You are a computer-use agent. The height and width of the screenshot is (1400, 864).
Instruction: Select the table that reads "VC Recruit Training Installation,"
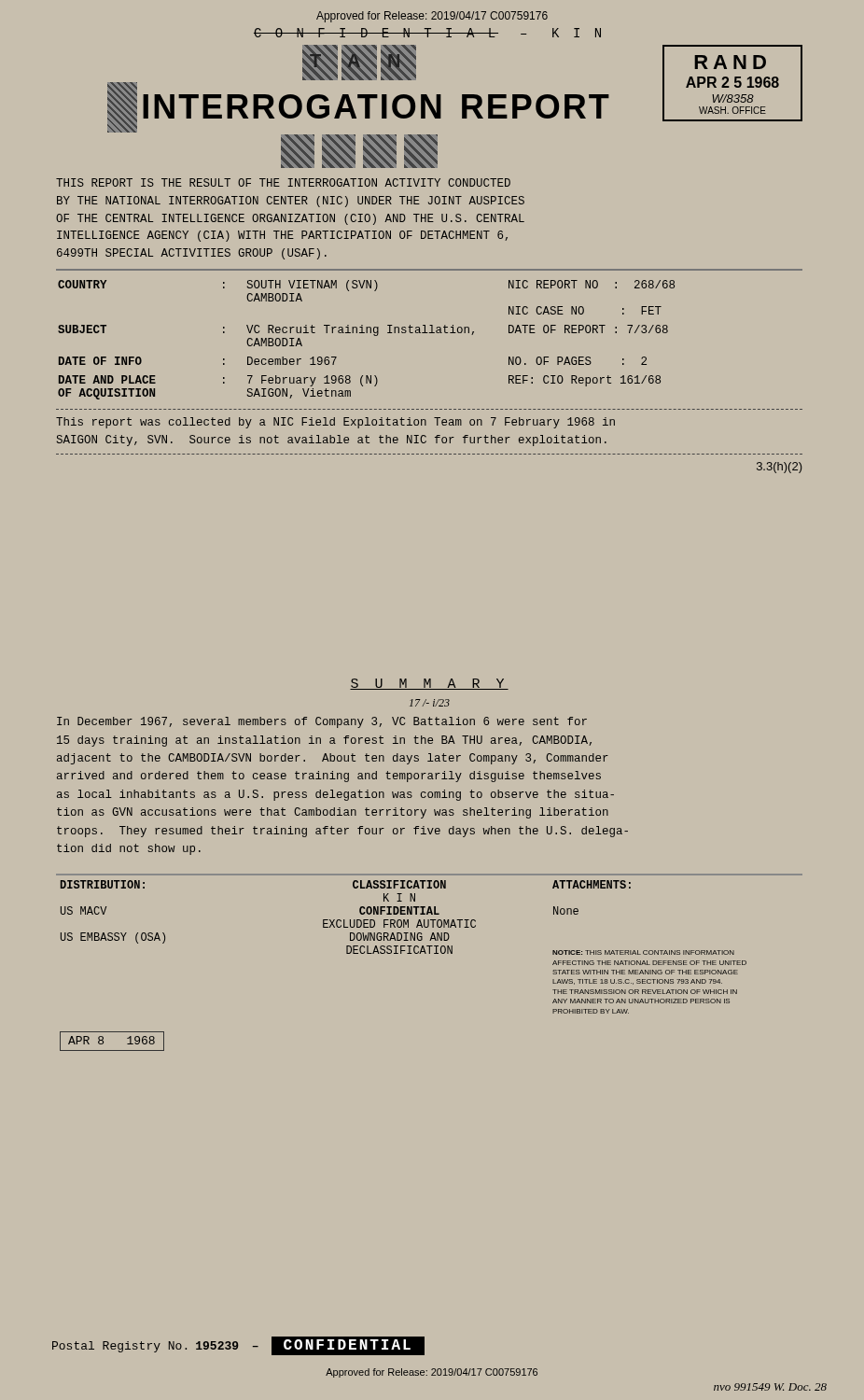tap(429, 340)
